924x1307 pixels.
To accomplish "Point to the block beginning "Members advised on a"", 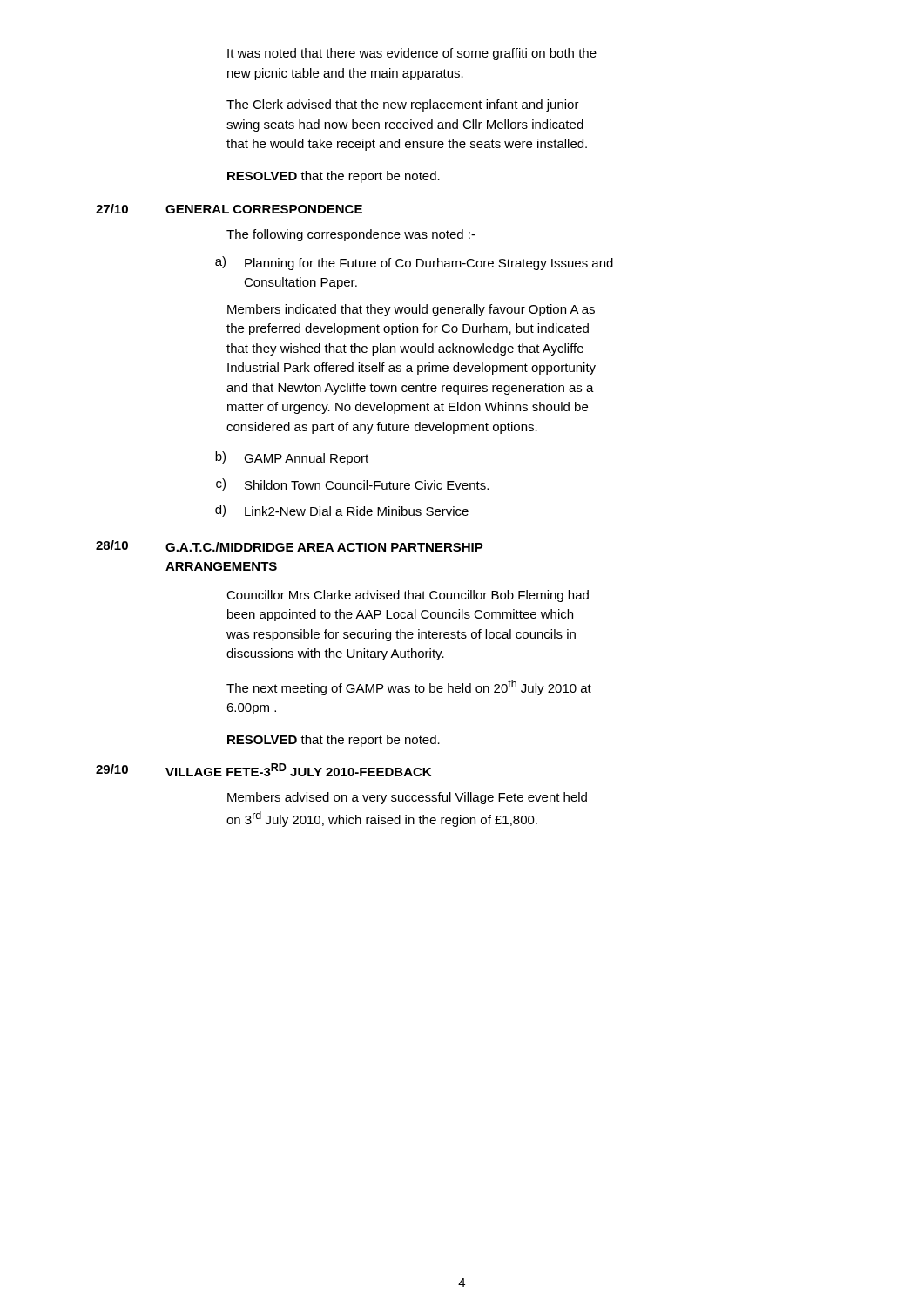I will pos(407,808).
